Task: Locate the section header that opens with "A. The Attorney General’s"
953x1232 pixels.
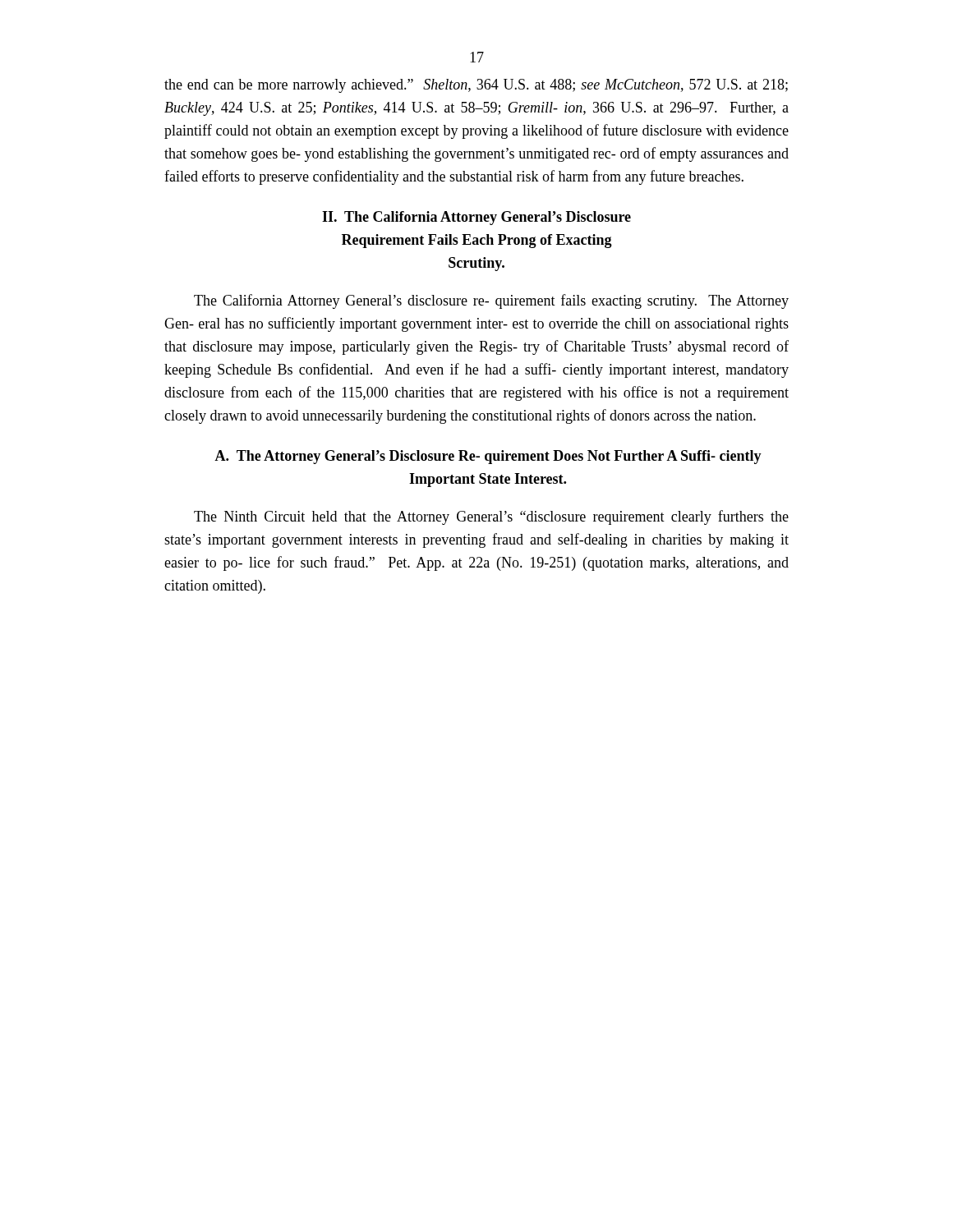Action: (488, 468)
